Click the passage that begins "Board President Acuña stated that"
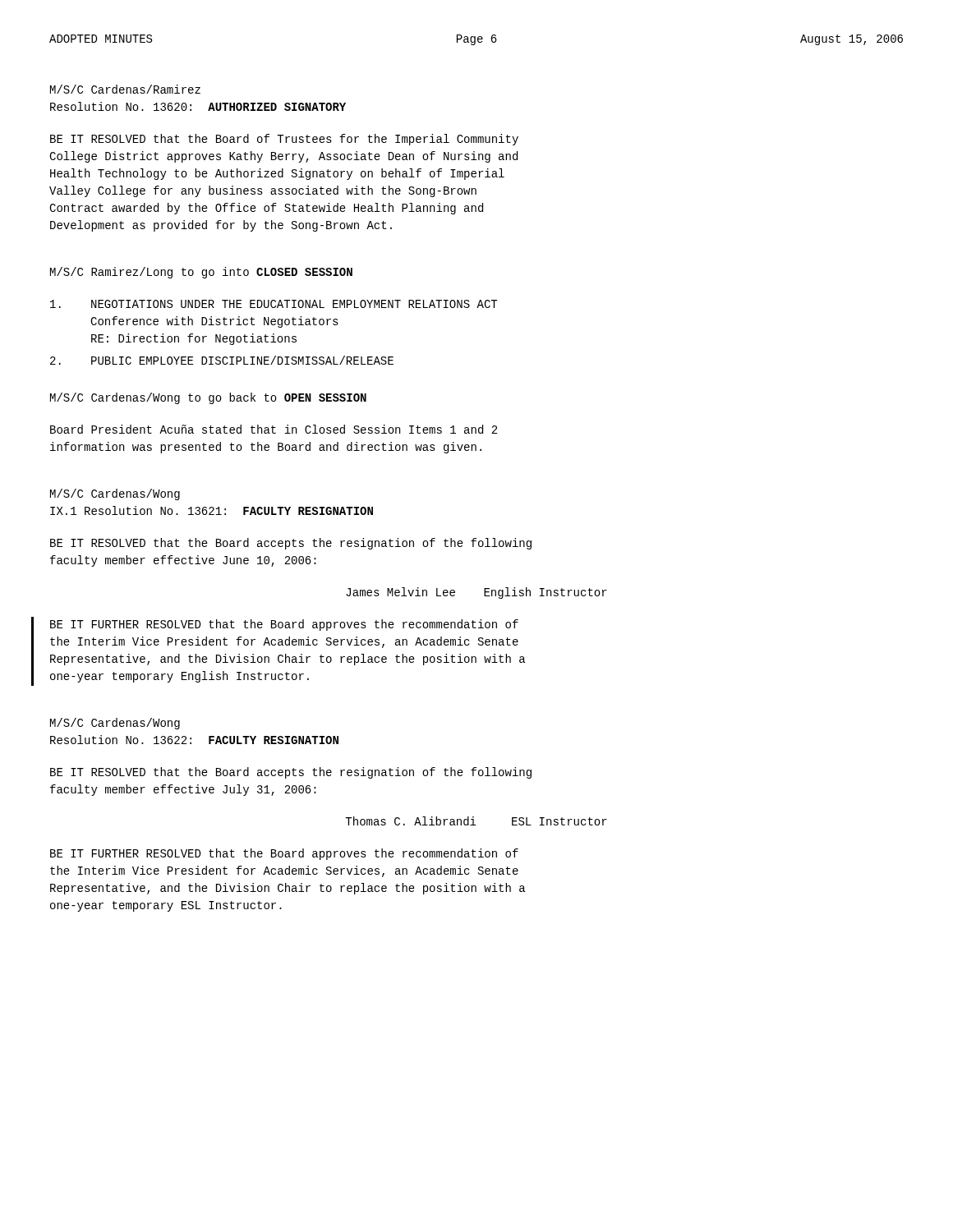 point(274,439)
